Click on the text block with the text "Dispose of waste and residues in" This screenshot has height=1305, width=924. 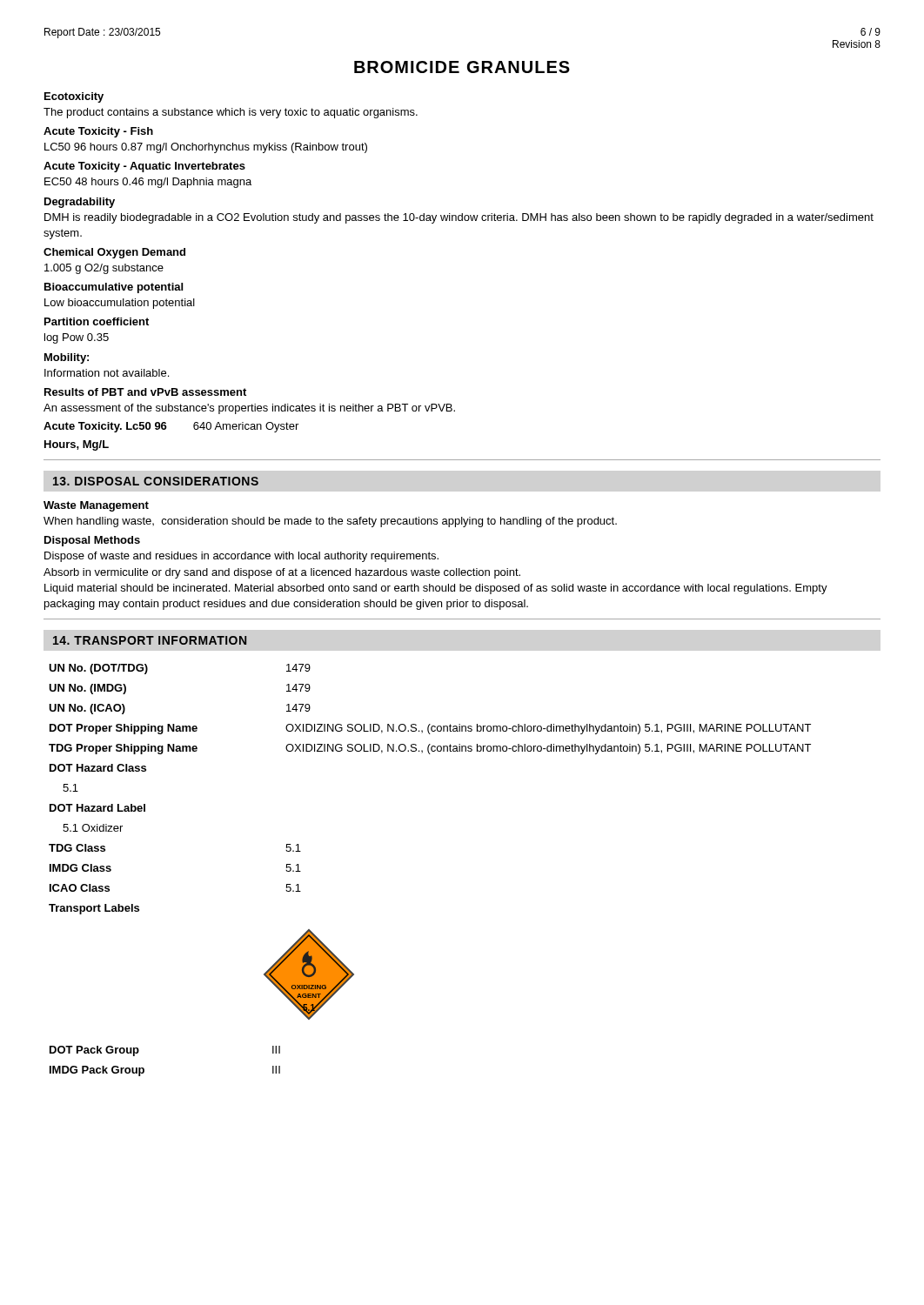click(x=435, y=580)
